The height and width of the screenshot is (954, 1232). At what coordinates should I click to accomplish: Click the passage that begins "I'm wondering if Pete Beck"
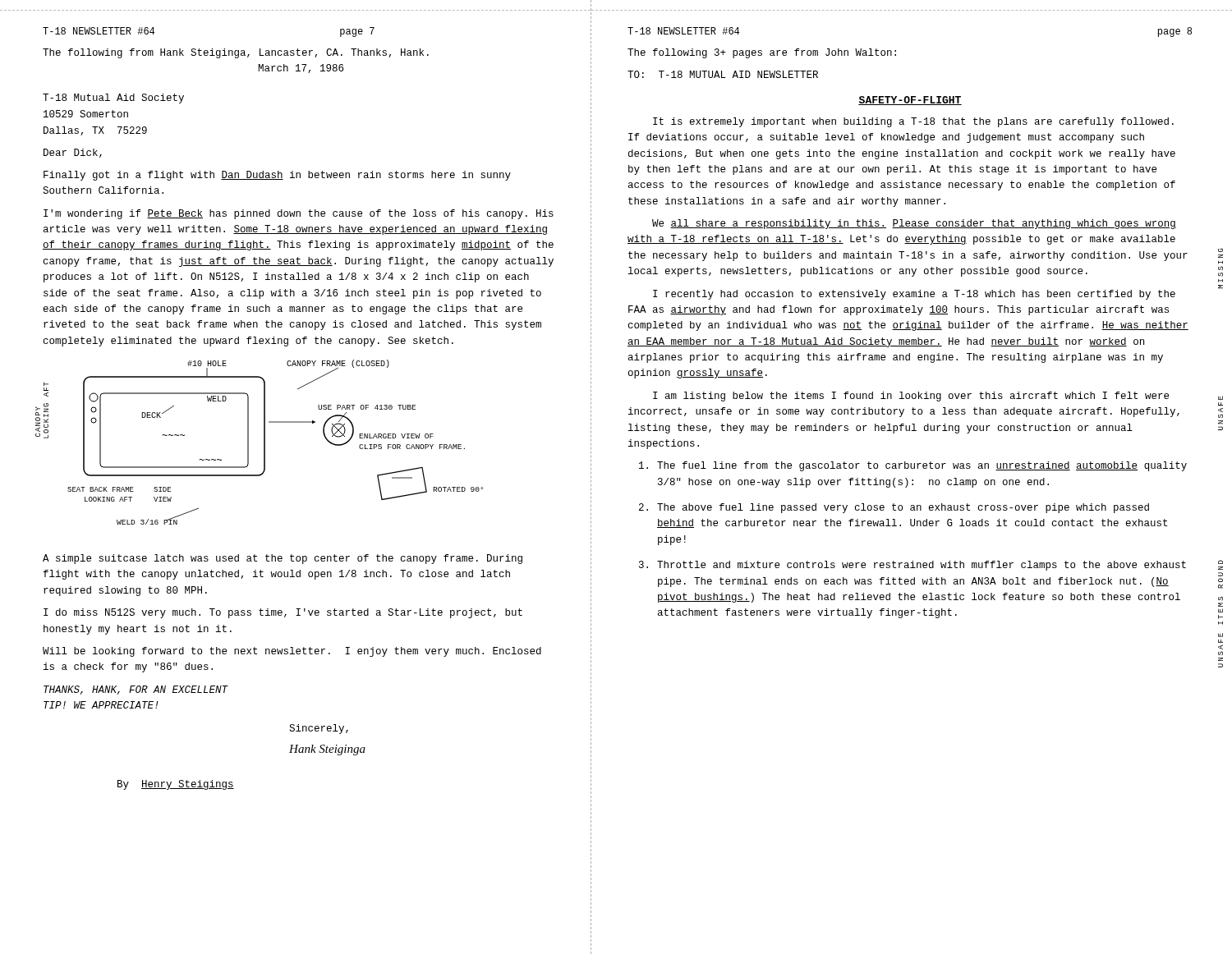[298, 278]
